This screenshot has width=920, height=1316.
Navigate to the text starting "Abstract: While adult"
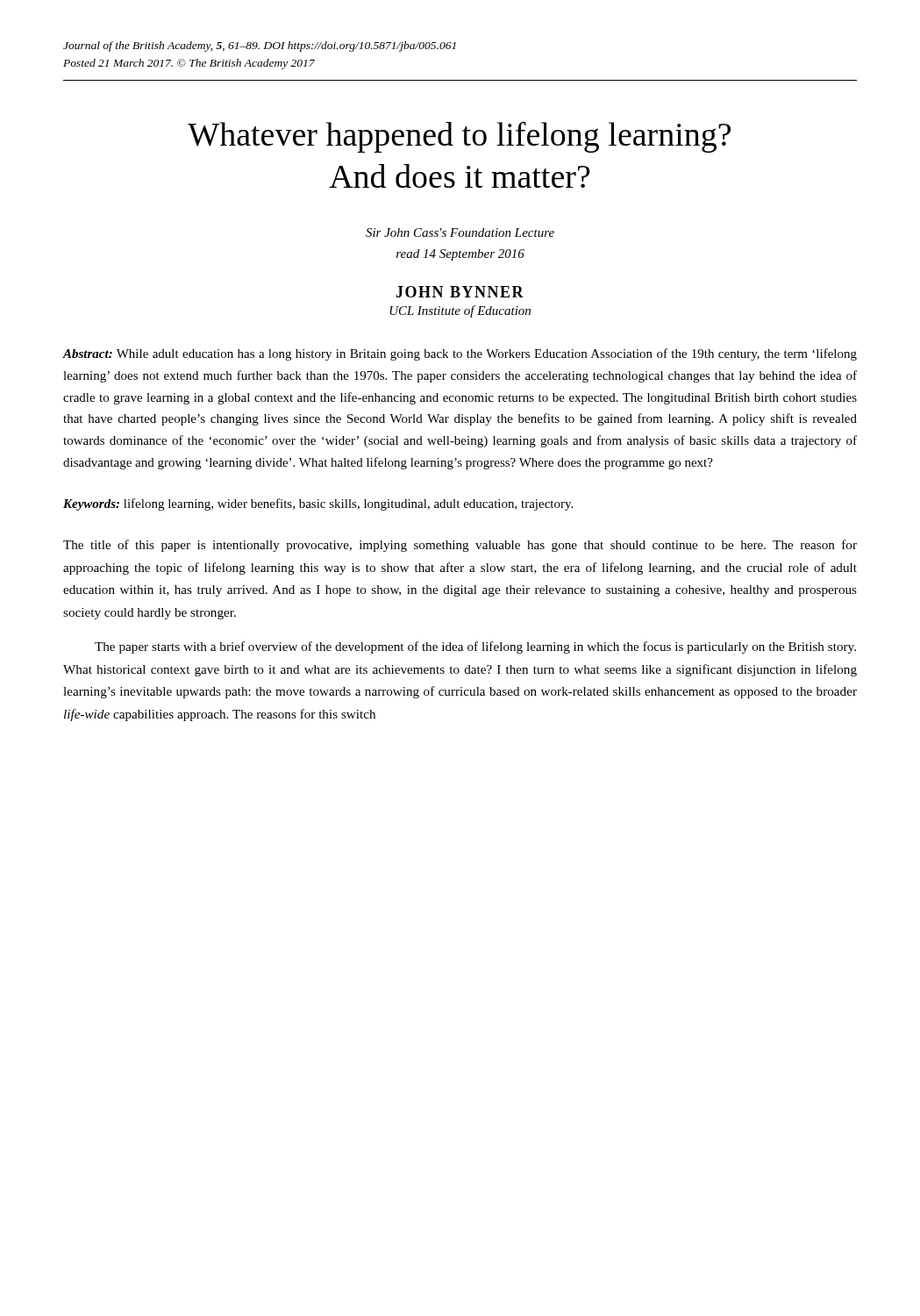point(460,408)
